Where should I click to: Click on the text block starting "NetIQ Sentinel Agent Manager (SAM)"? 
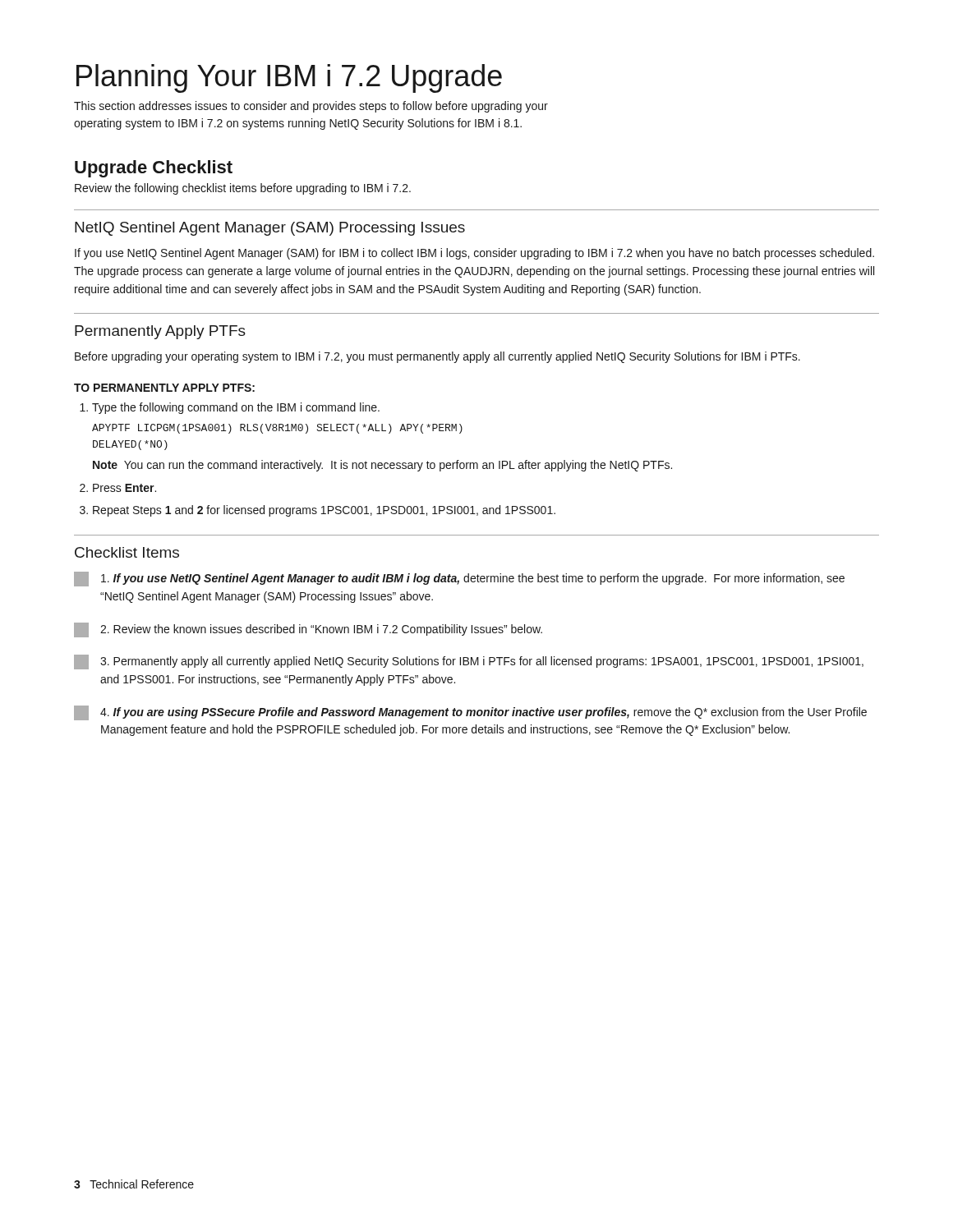[x=476, y=228]
